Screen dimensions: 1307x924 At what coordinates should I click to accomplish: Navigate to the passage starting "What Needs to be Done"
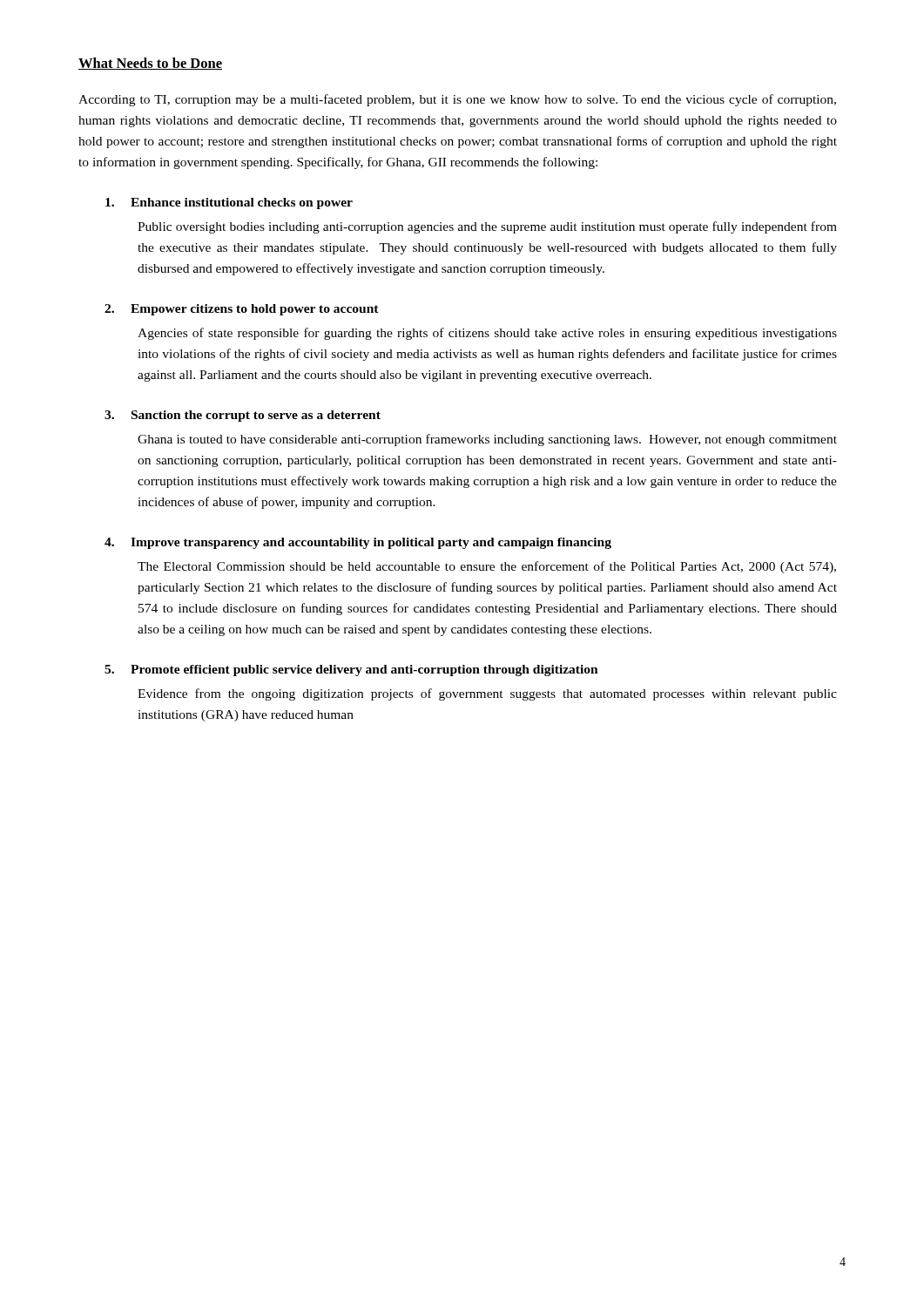(x=150, y=63)
